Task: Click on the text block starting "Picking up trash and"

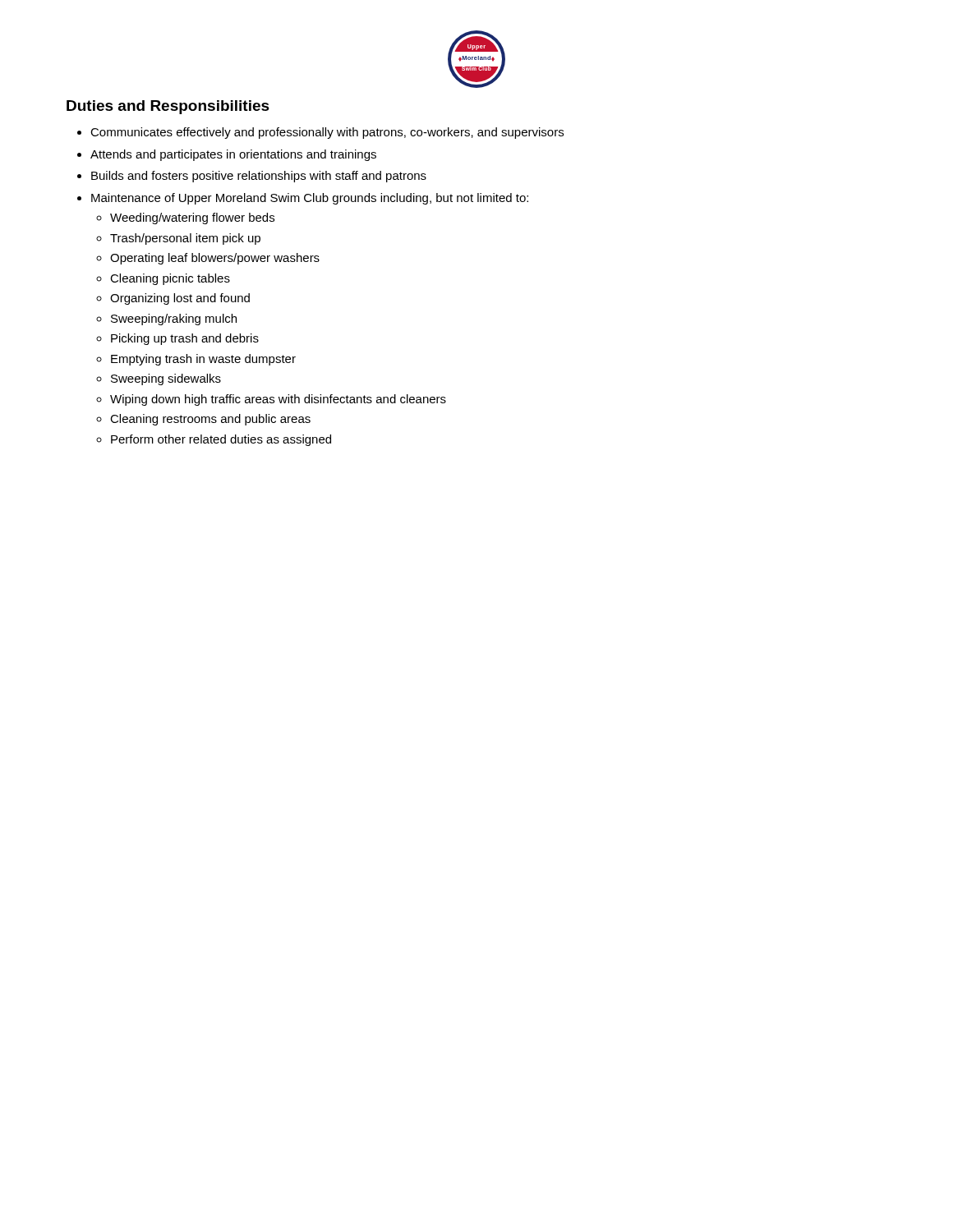Action: pos(184,338)
